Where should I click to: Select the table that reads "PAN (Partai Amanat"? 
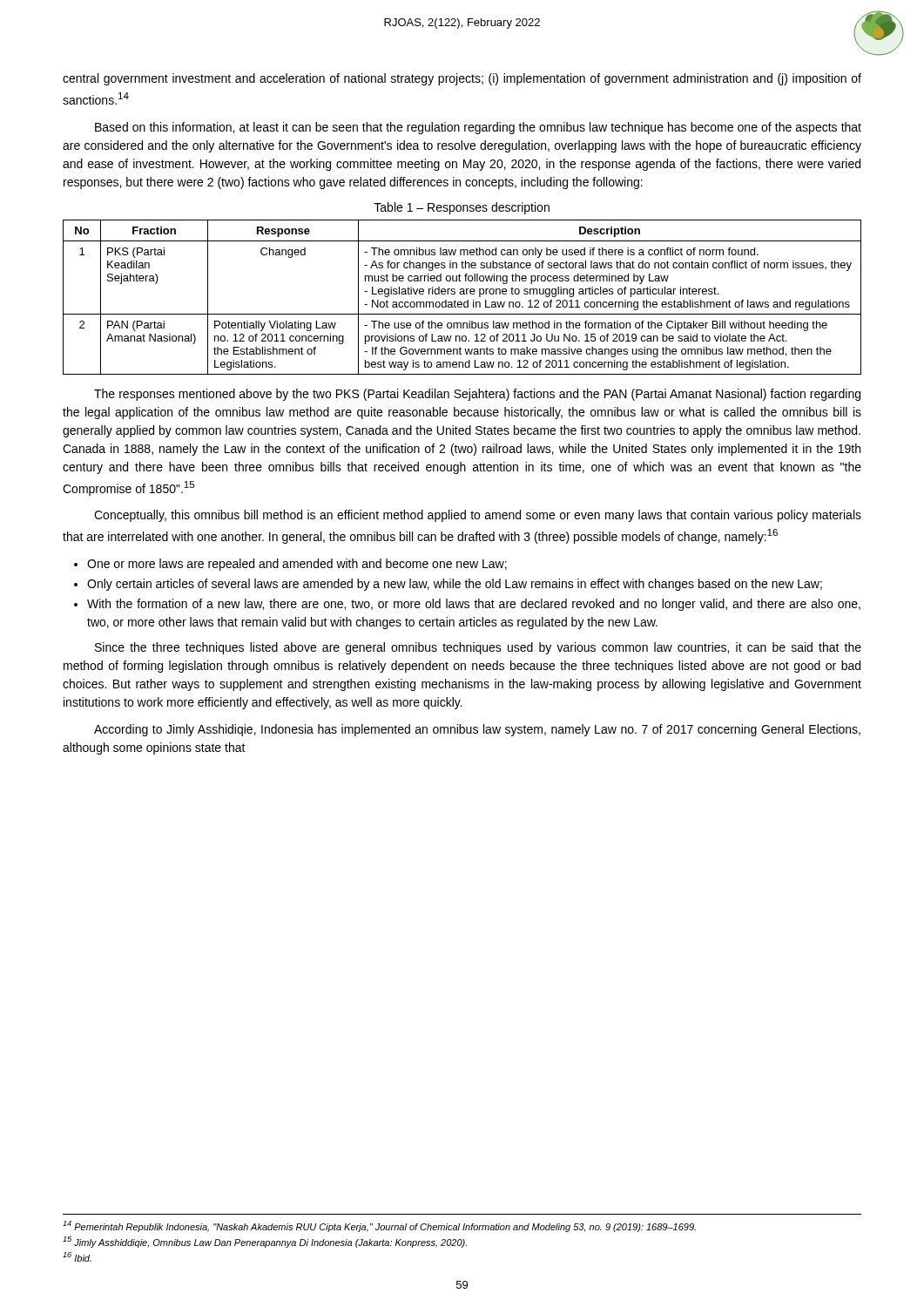462,297
